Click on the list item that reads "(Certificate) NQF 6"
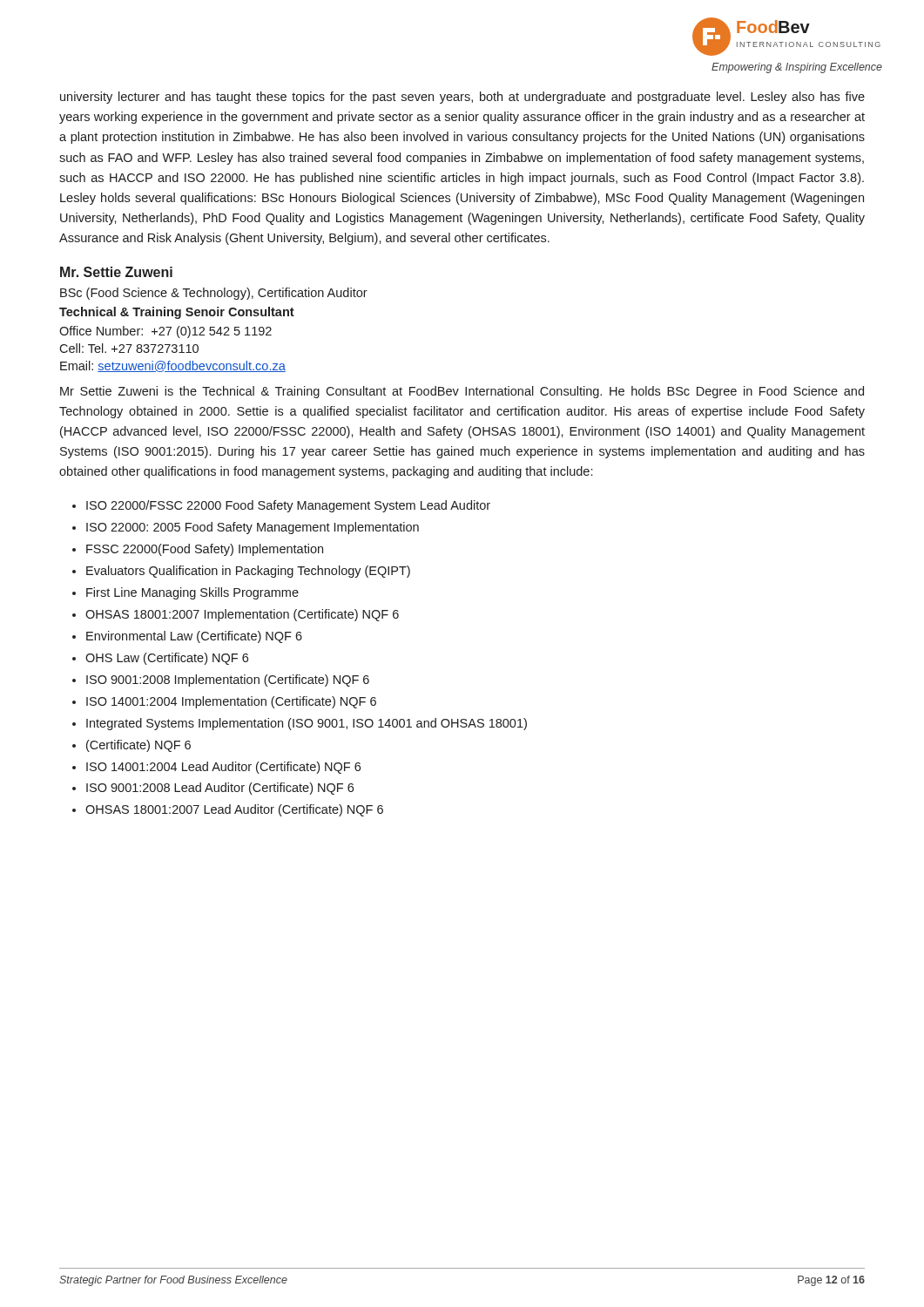924x1307 pixels. 138,745
